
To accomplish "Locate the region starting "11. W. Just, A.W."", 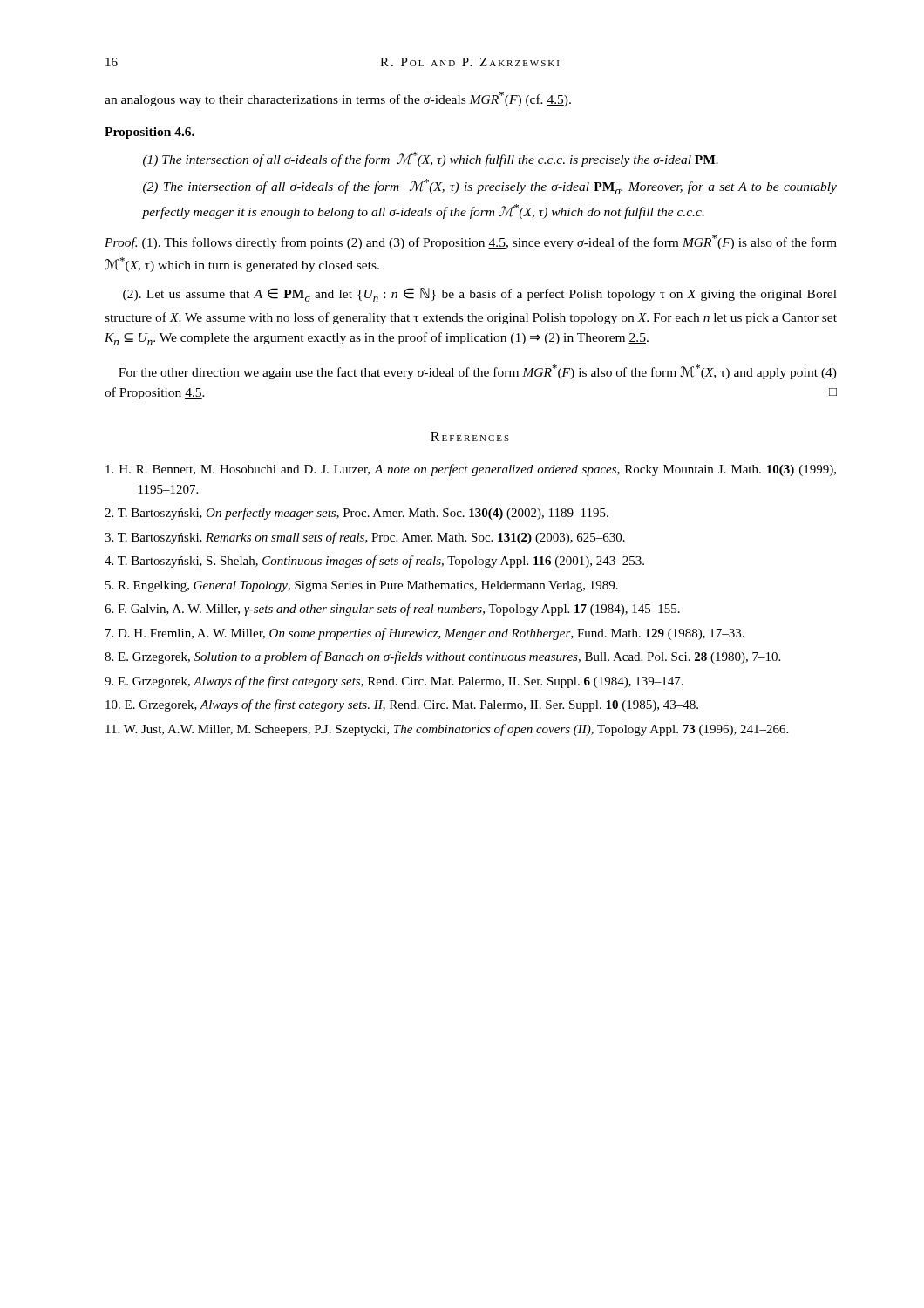I will (x=447, y=729).
